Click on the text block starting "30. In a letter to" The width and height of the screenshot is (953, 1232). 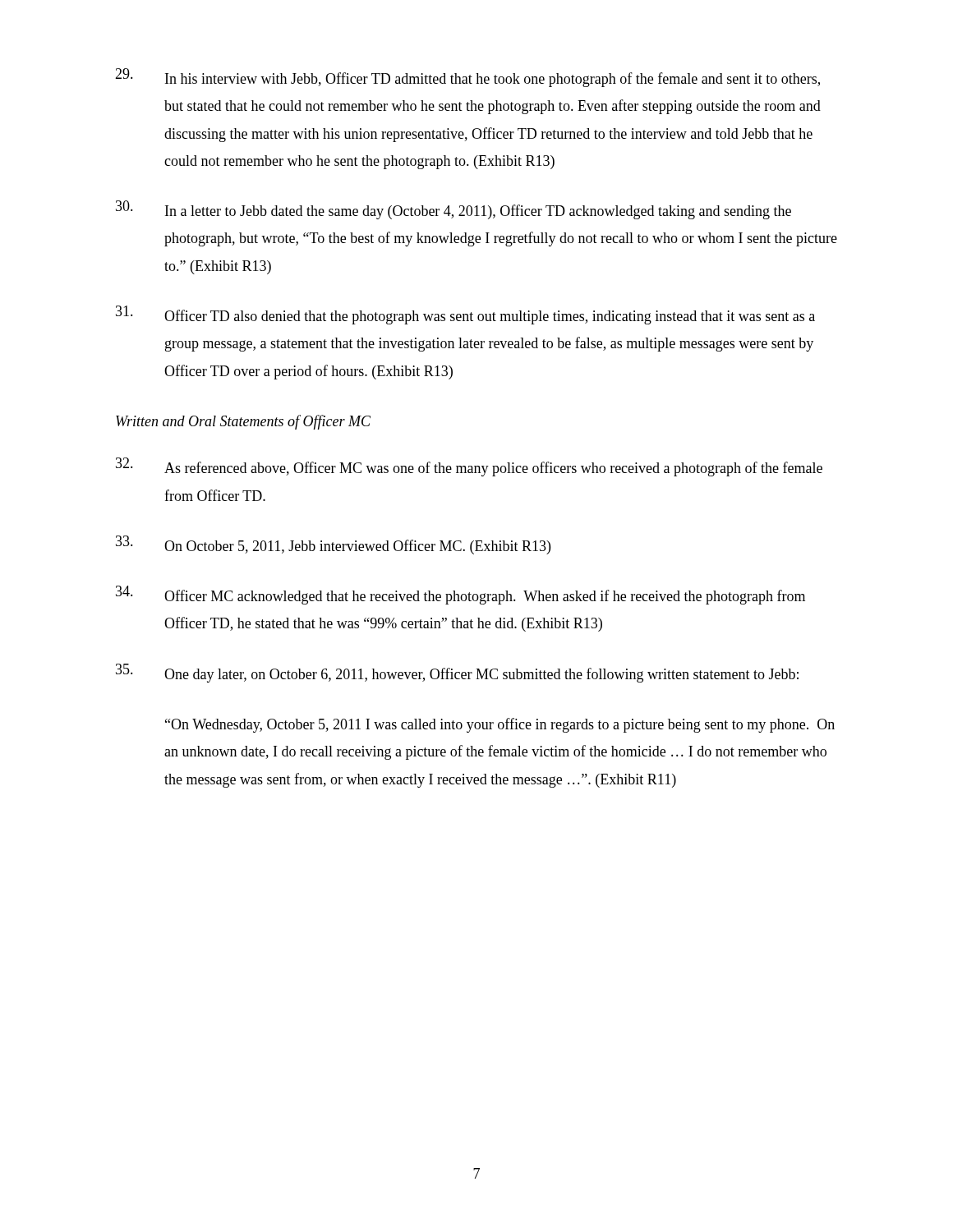coord(476,239)
